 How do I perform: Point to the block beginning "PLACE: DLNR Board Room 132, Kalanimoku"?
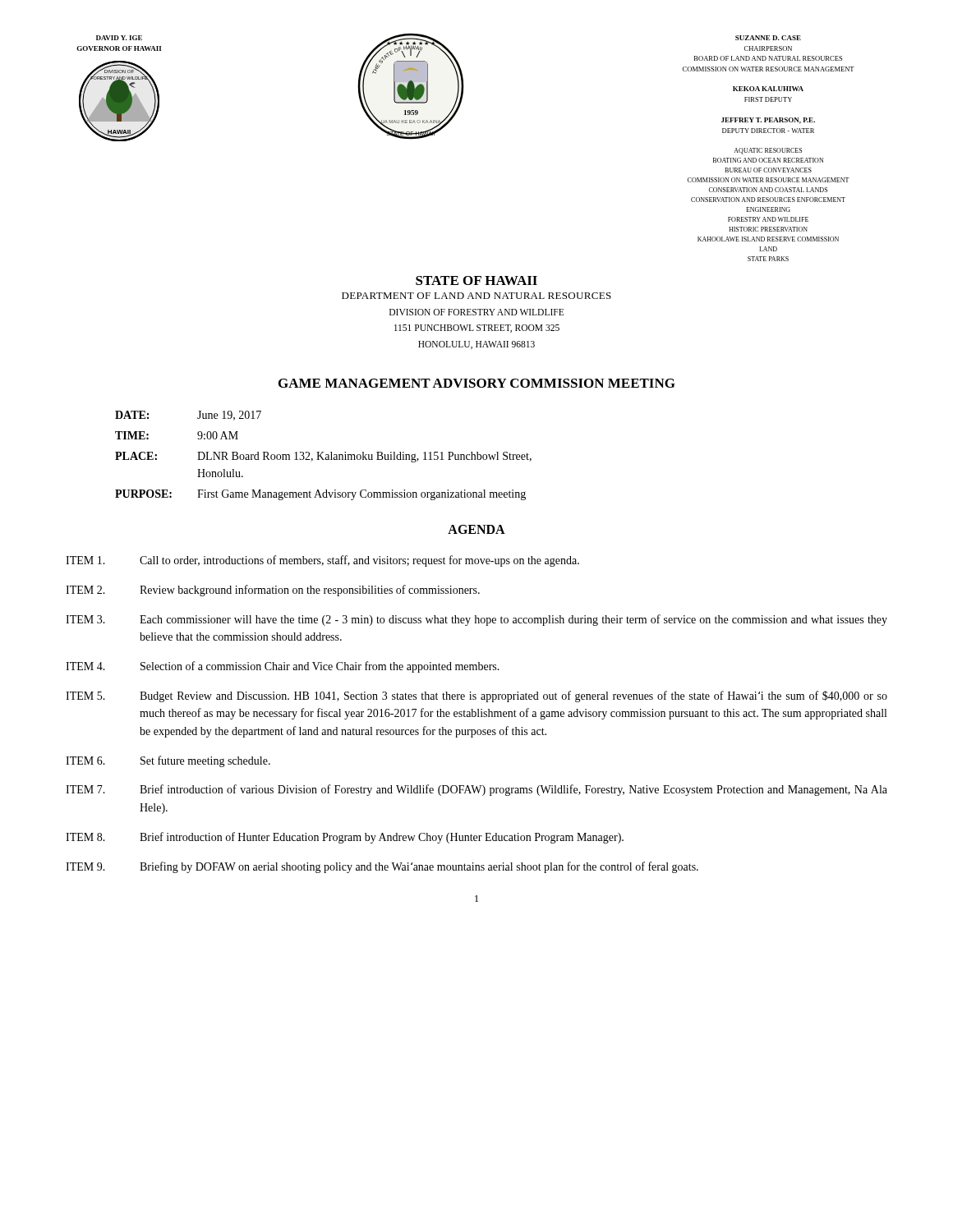(x=323, y=465)
